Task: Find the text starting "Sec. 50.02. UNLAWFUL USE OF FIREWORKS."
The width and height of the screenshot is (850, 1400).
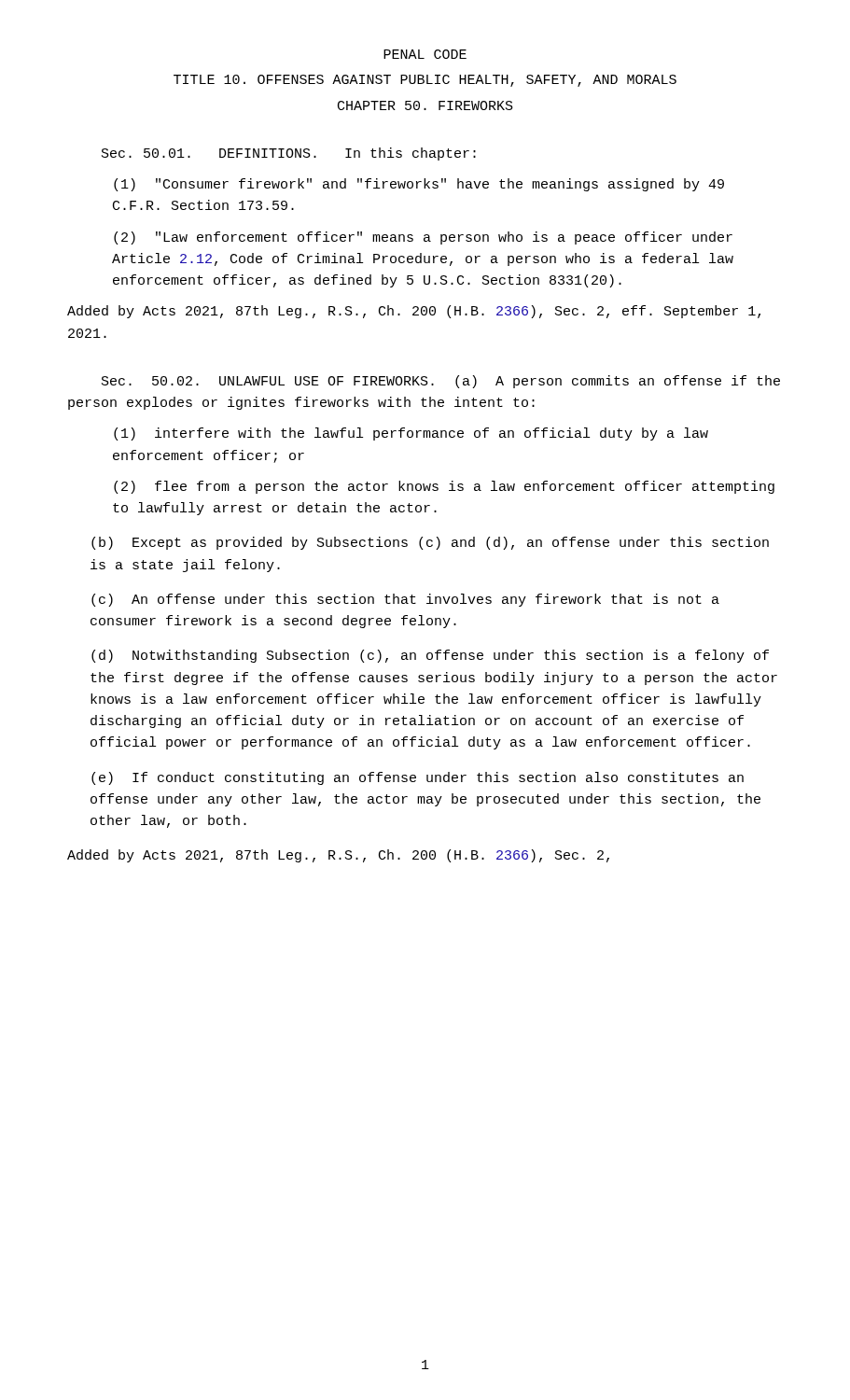Action: tap(425, 393)
